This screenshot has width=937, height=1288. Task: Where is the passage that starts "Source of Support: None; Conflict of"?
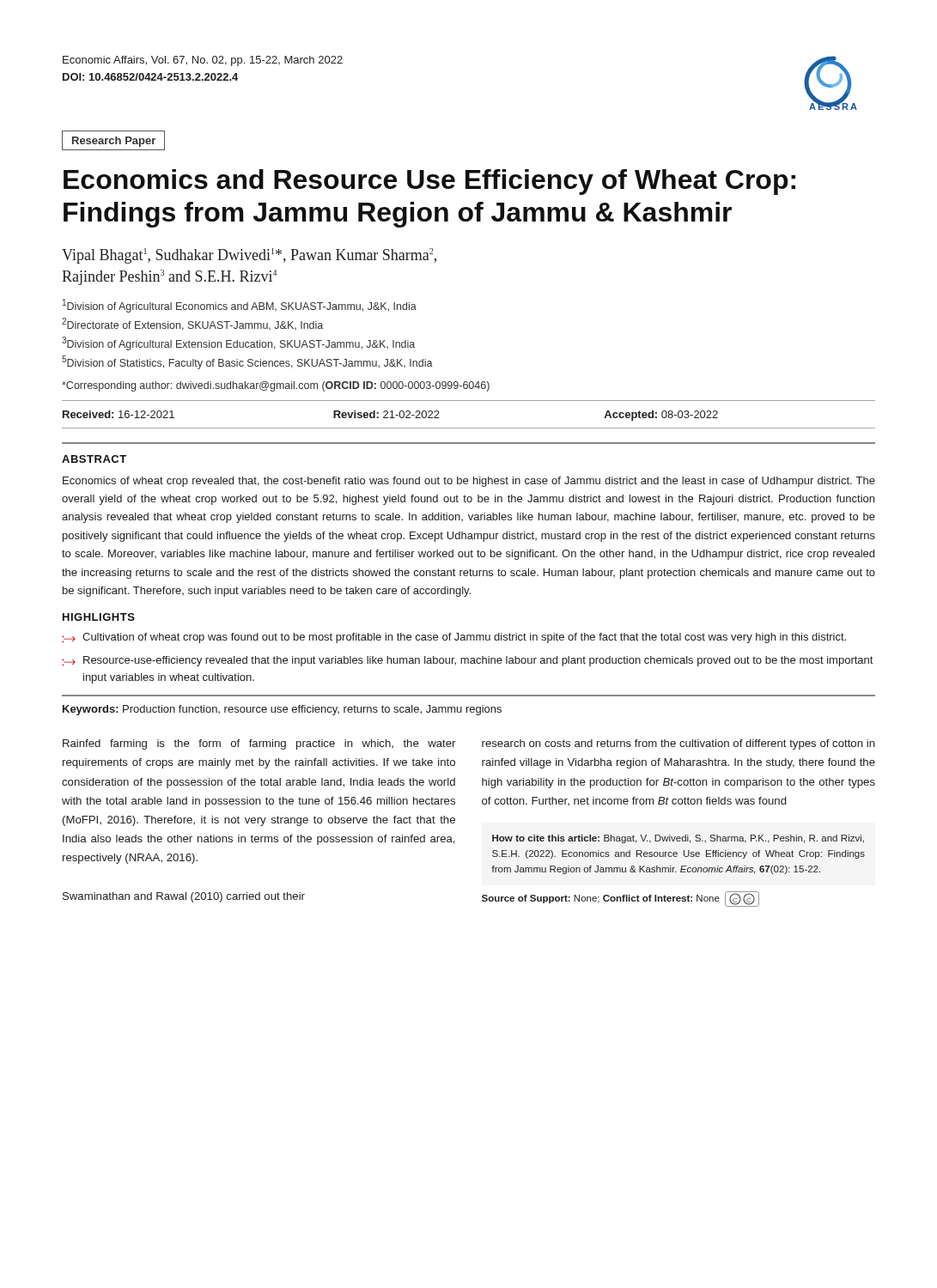(620, 899)
